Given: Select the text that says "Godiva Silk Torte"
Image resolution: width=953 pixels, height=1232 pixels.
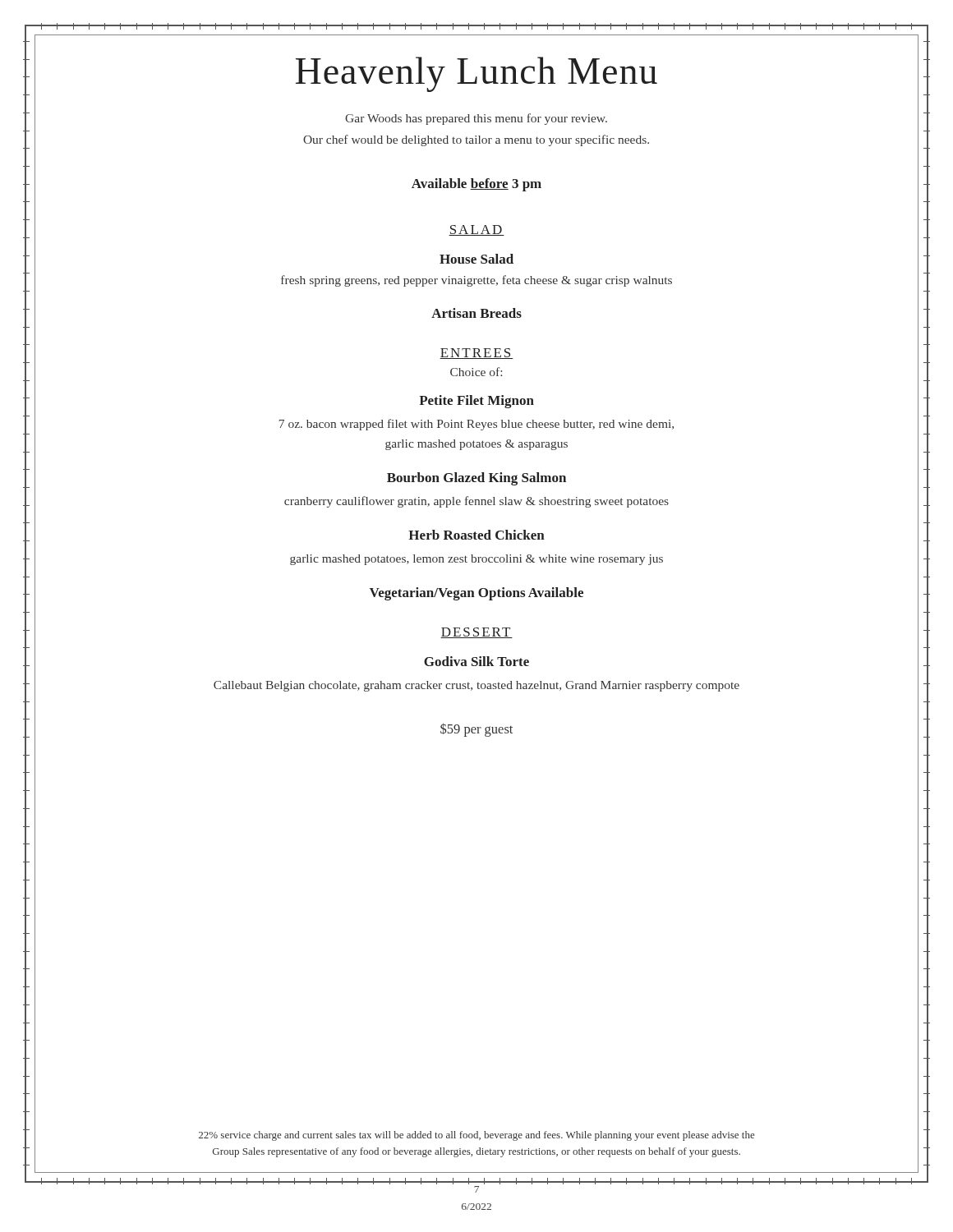Looking at the screenshot, I should coord(476,662).
